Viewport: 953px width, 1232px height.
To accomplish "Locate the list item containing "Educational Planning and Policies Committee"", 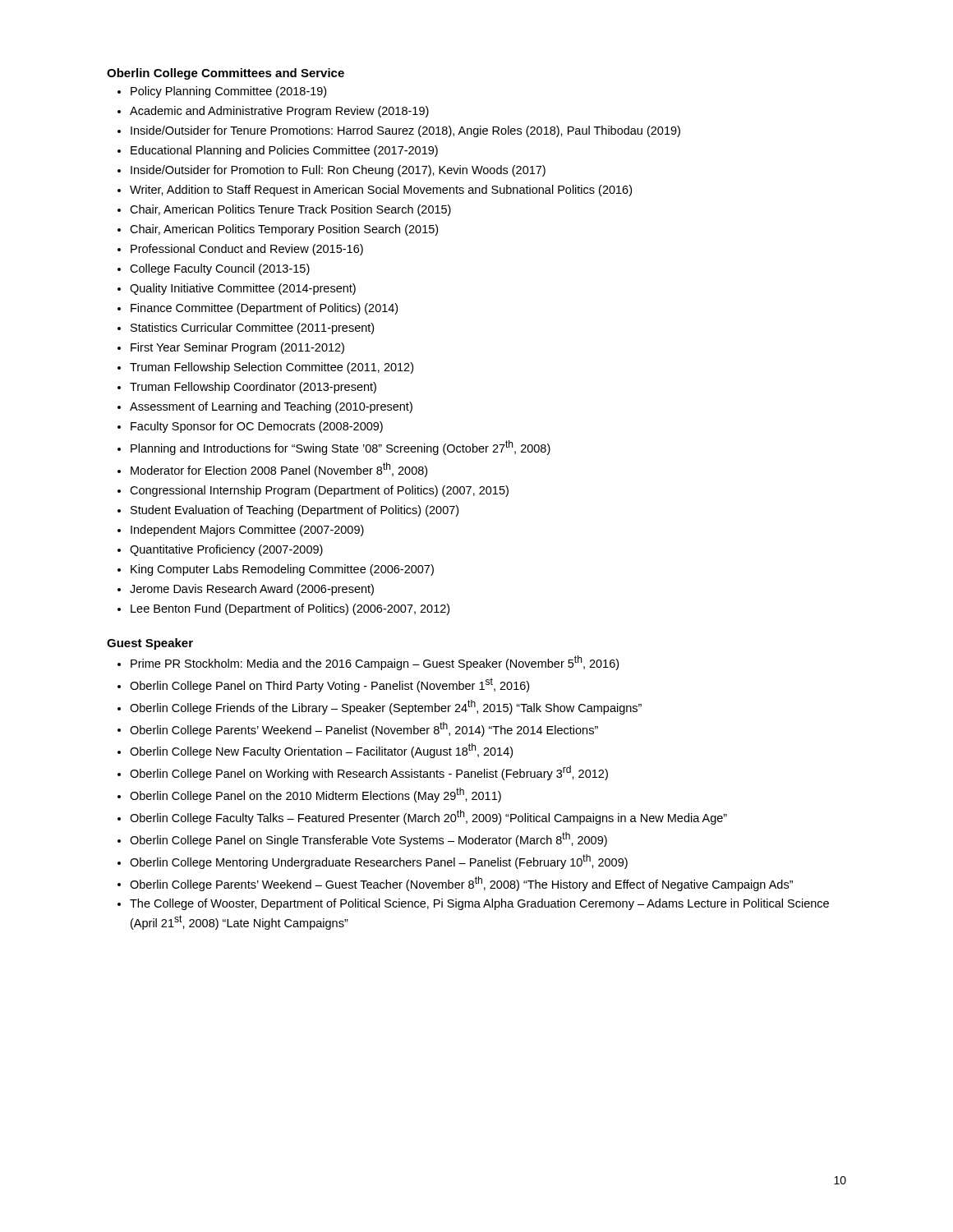I will (284, 150).
